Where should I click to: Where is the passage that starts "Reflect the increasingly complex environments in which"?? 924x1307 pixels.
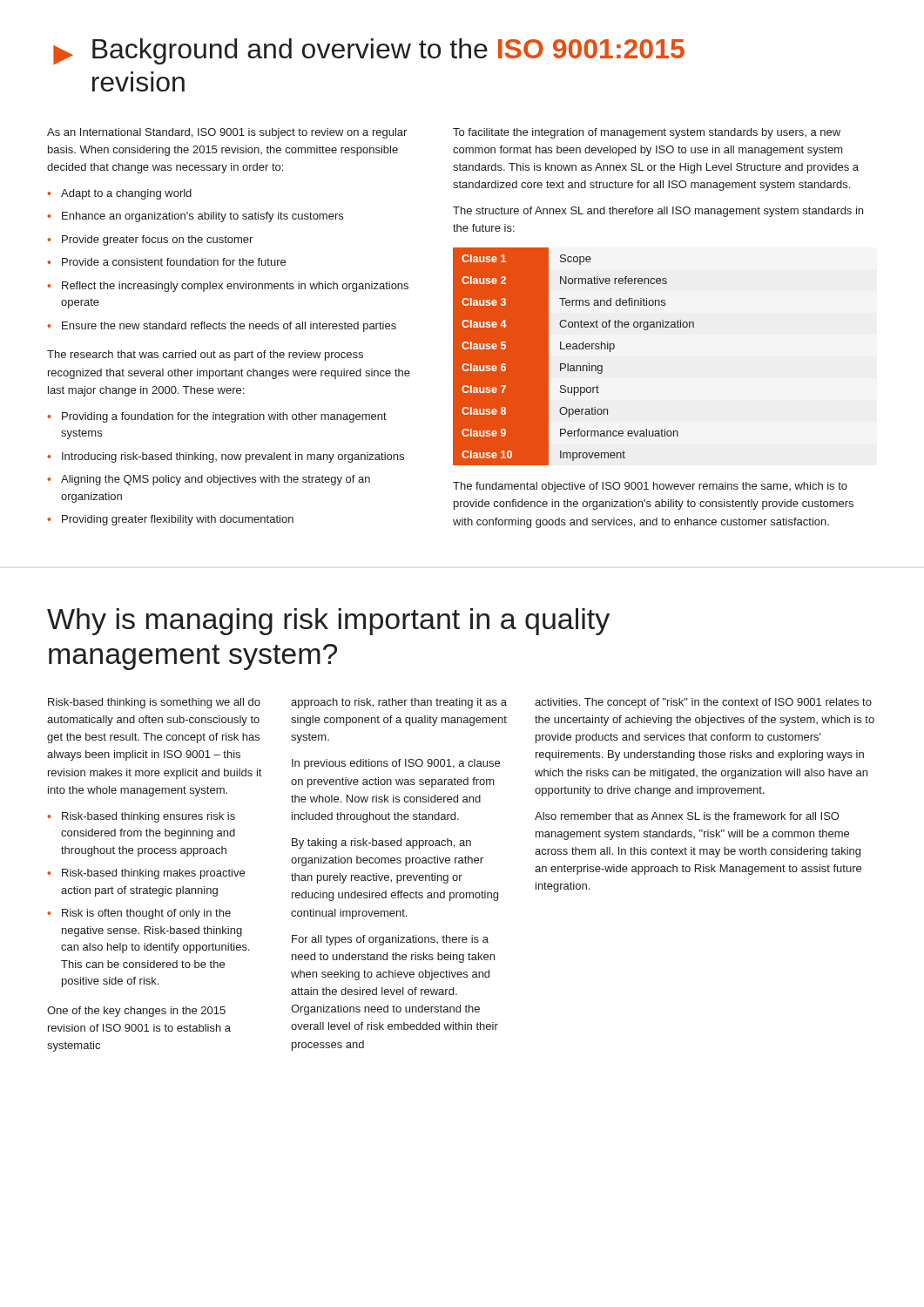coord(235,294)
